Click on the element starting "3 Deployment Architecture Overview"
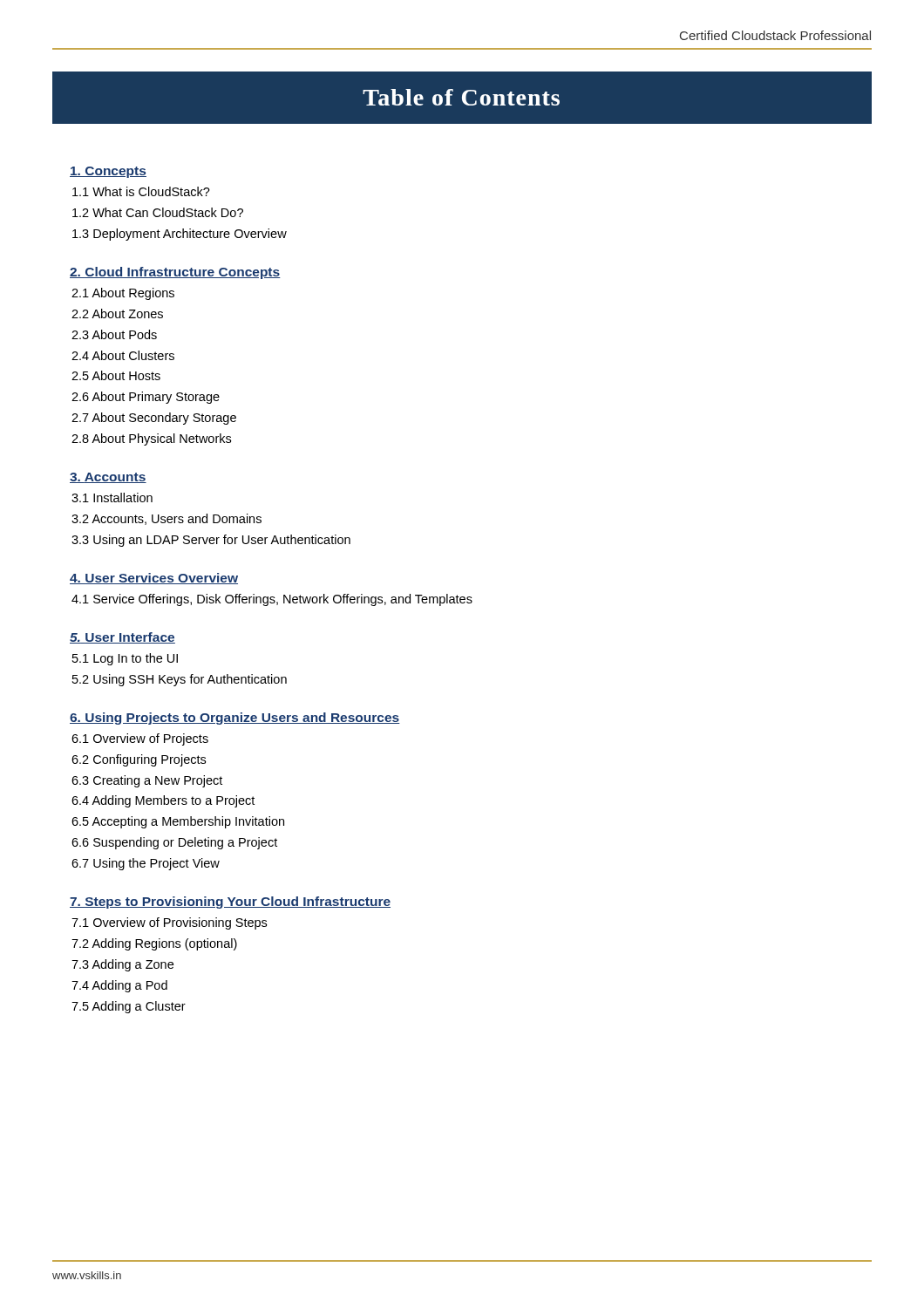 [x=179, y=234]
